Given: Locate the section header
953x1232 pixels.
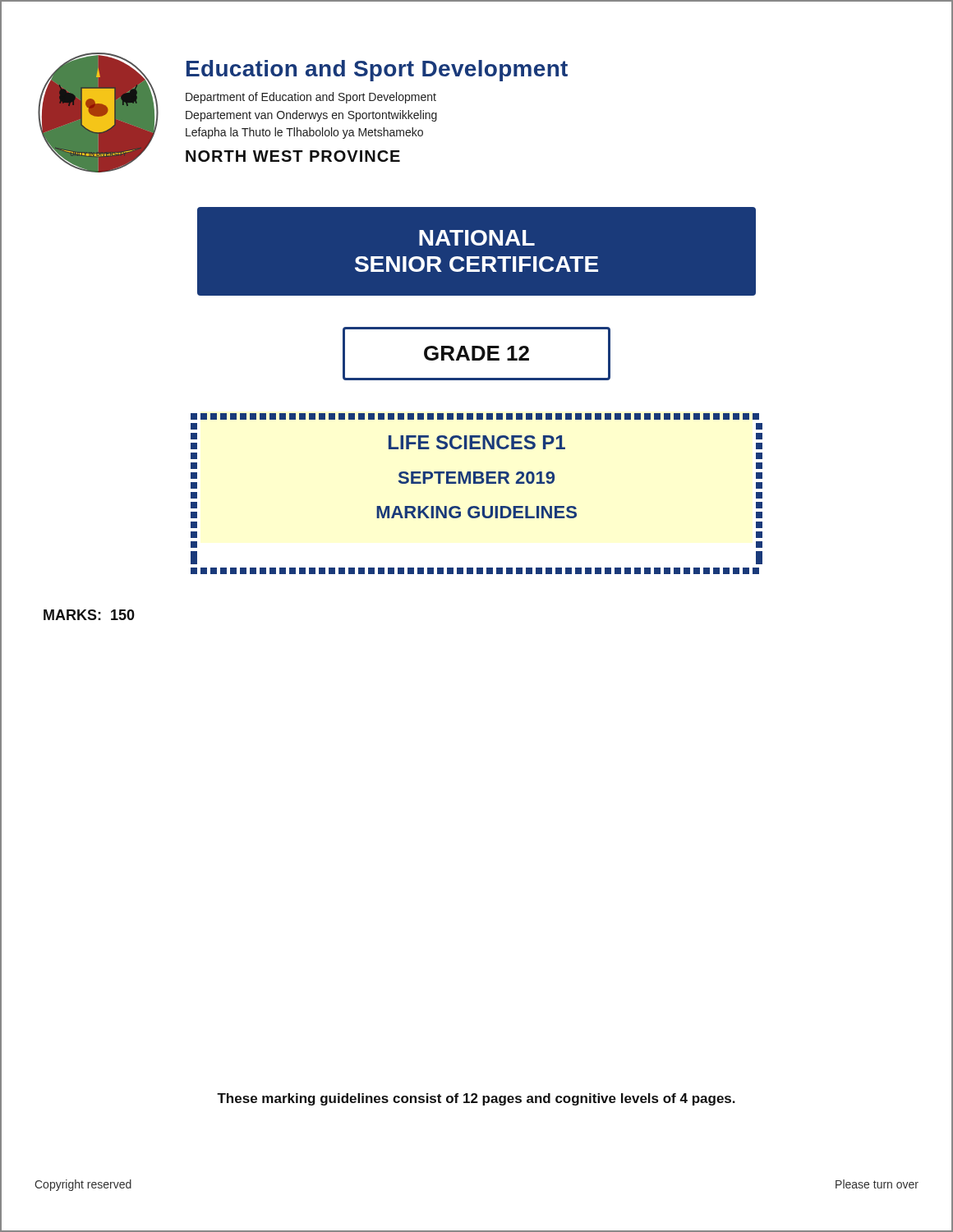Looking at the screenshot, I should pyautogui.click(x=476, y=353).
